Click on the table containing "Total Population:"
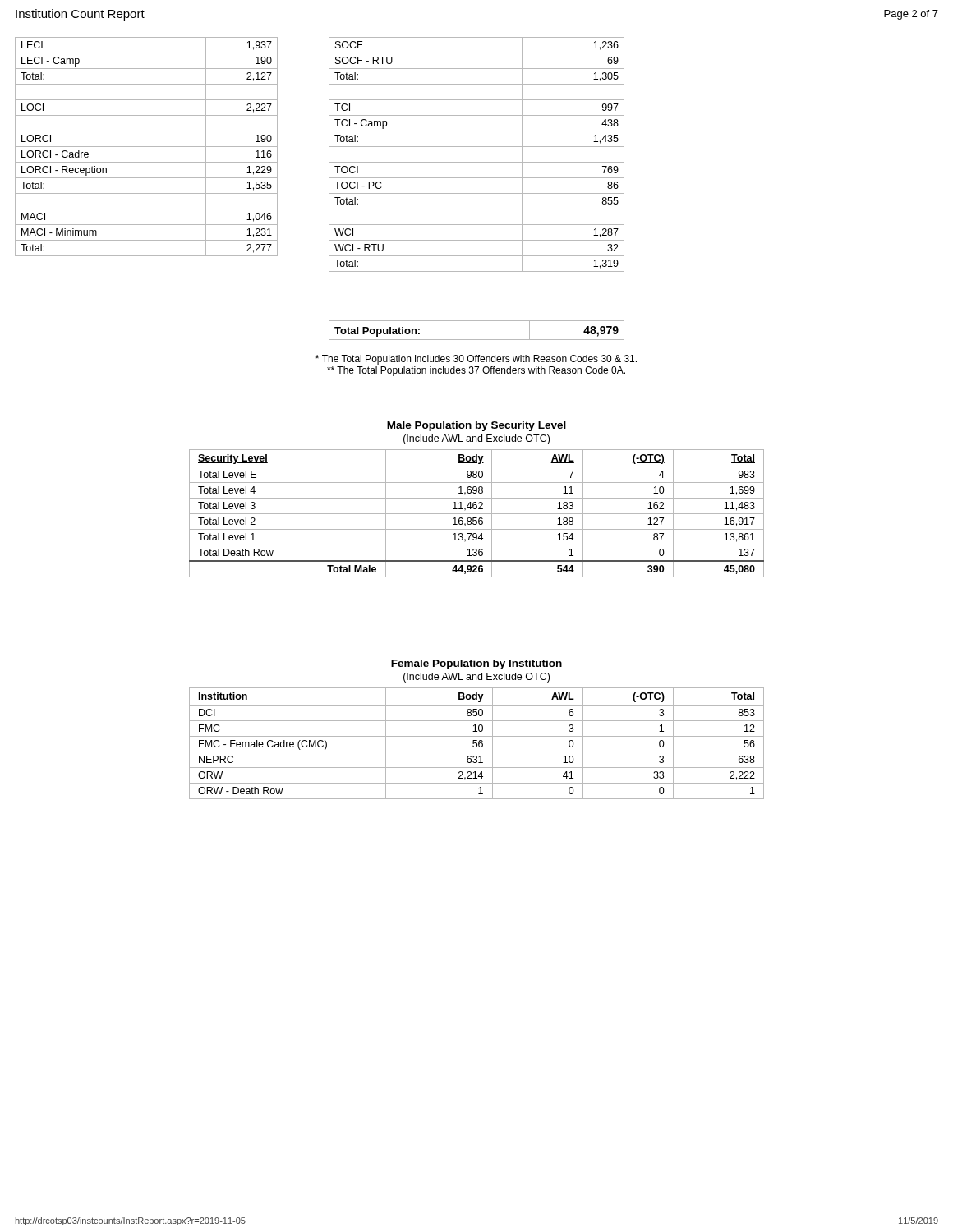This screenshot has width=953, height=1232. 476,330
